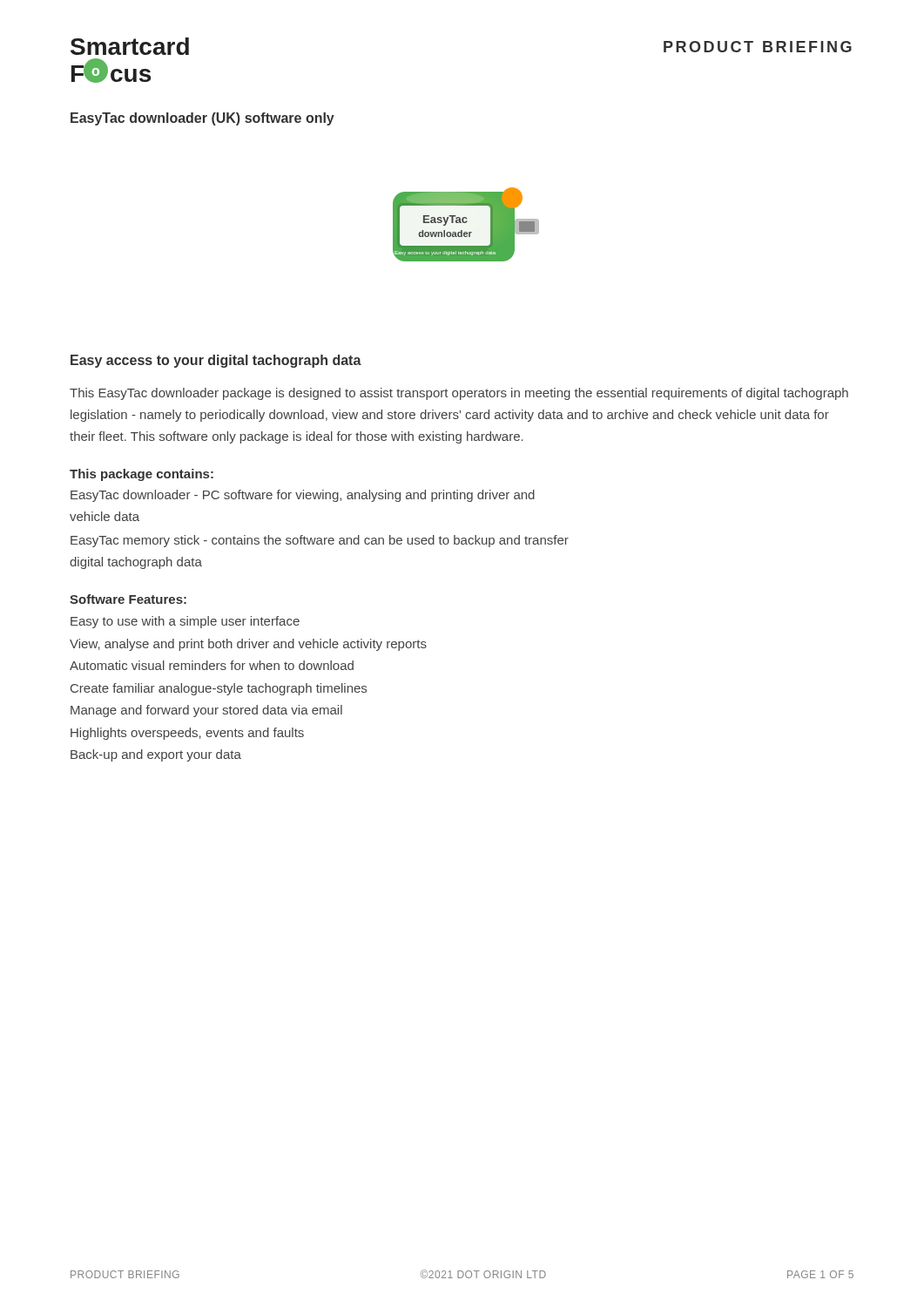Viewport: 924px width, 1307px height.
Task: Locate the block of text that opens with "View, analyse and print"
Action: (x=248, y=643)
